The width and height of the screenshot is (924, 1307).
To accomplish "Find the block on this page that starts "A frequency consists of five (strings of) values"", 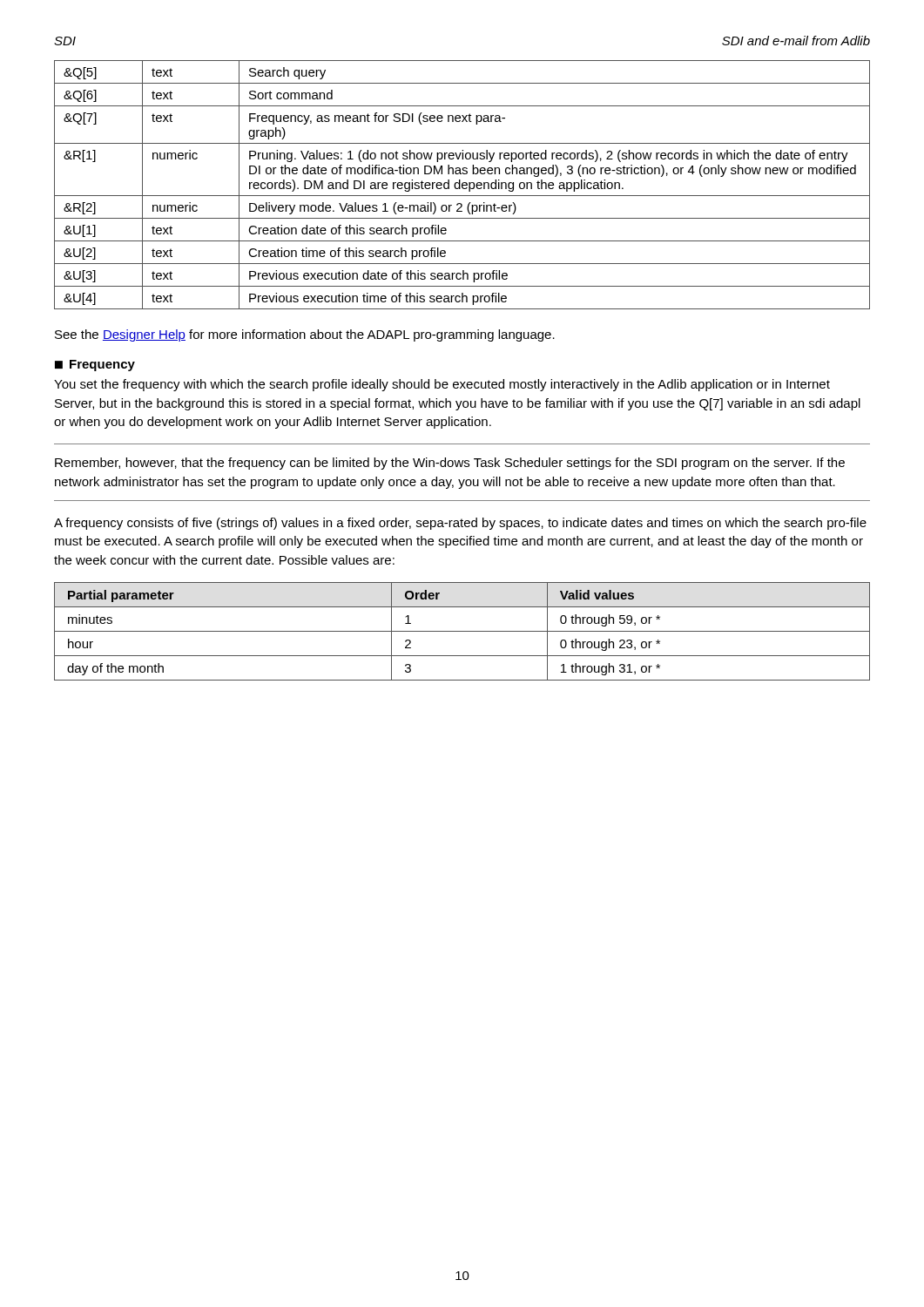I will pyautogui.click(x=460, y=541).
